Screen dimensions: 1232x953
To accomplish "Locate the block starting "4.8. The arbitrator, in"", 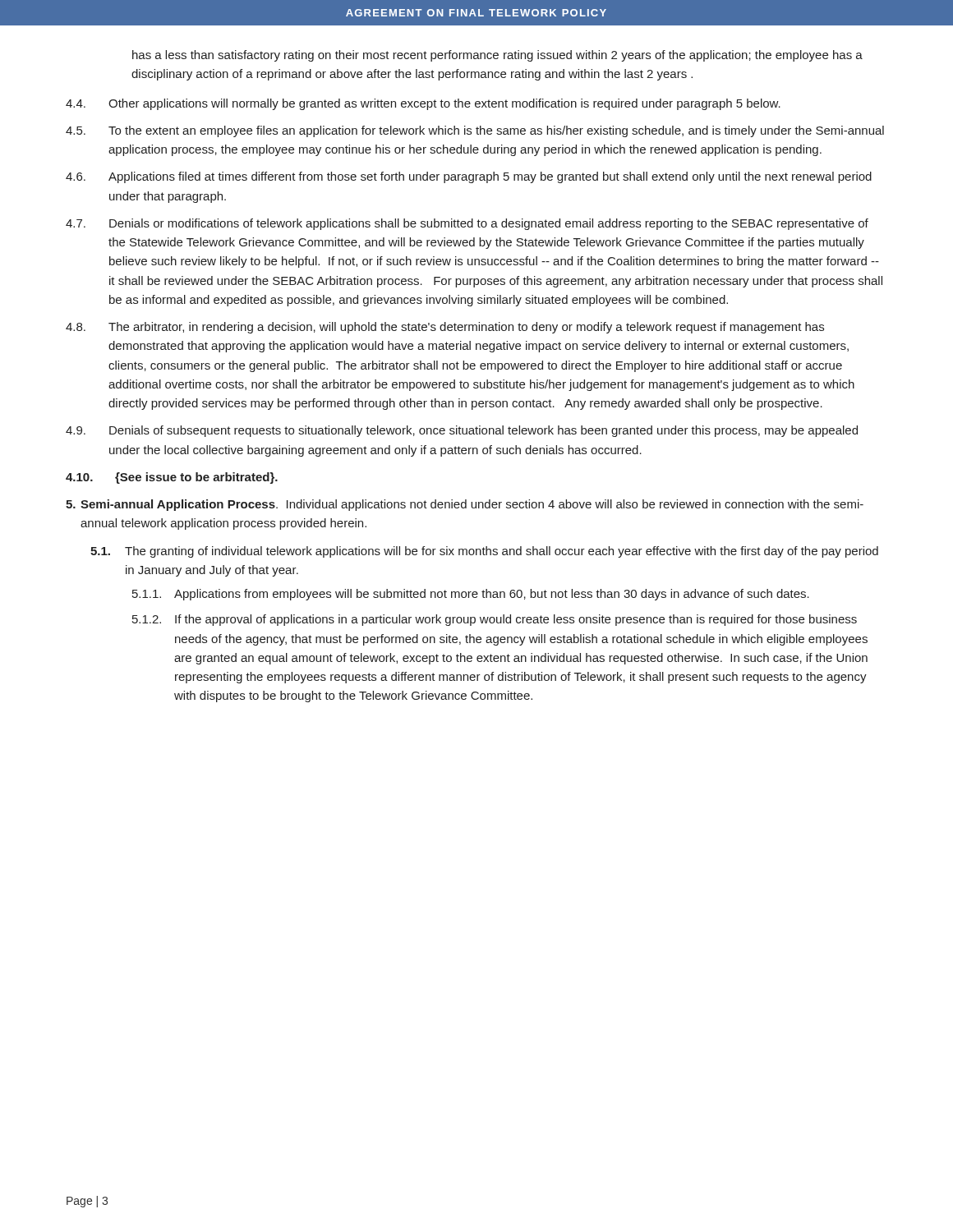I will 476,365.
